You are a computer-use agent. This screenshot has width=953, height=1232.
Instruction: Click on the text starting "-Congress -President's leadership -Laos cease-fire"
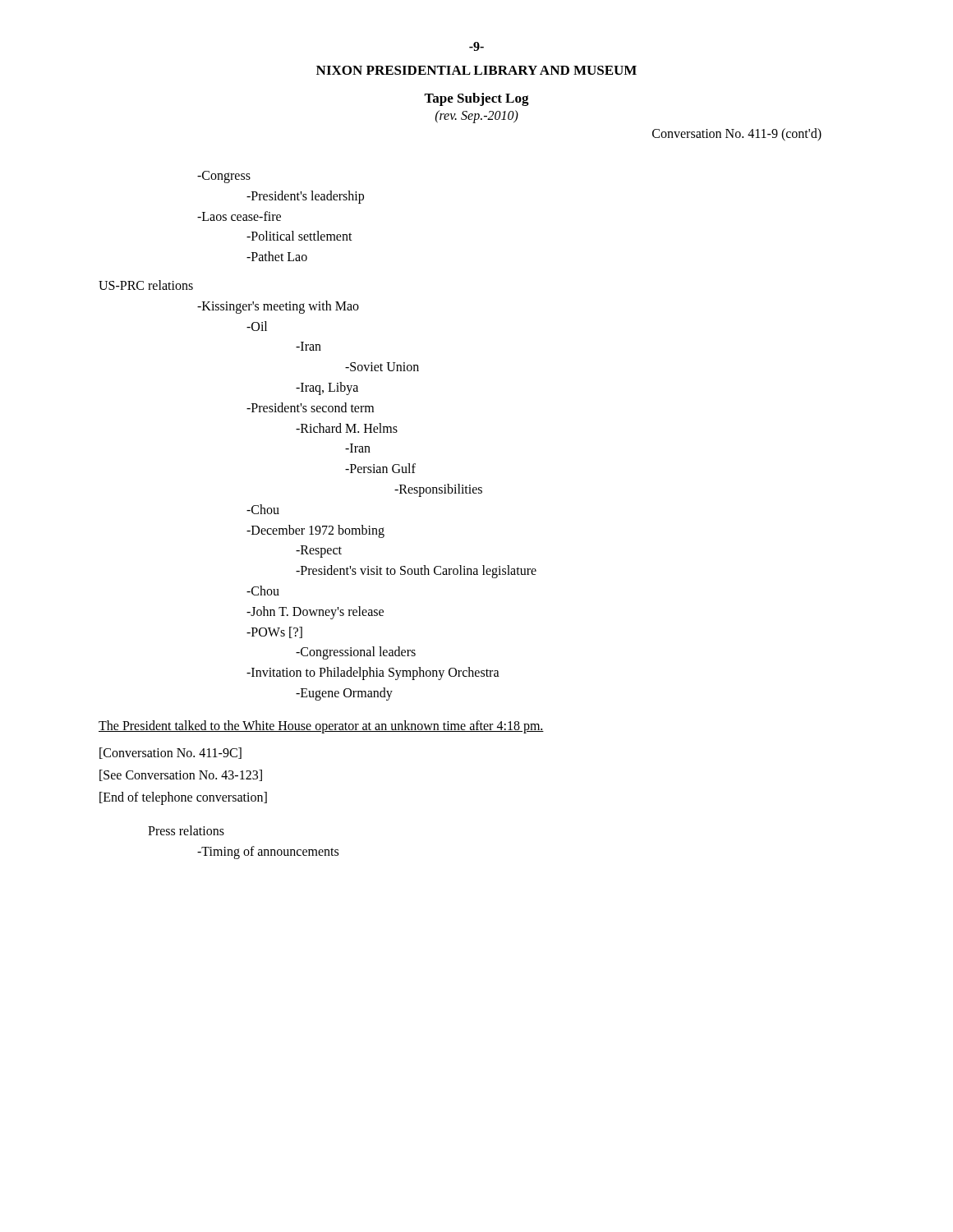pyautogui.click(x=224, y=177)
